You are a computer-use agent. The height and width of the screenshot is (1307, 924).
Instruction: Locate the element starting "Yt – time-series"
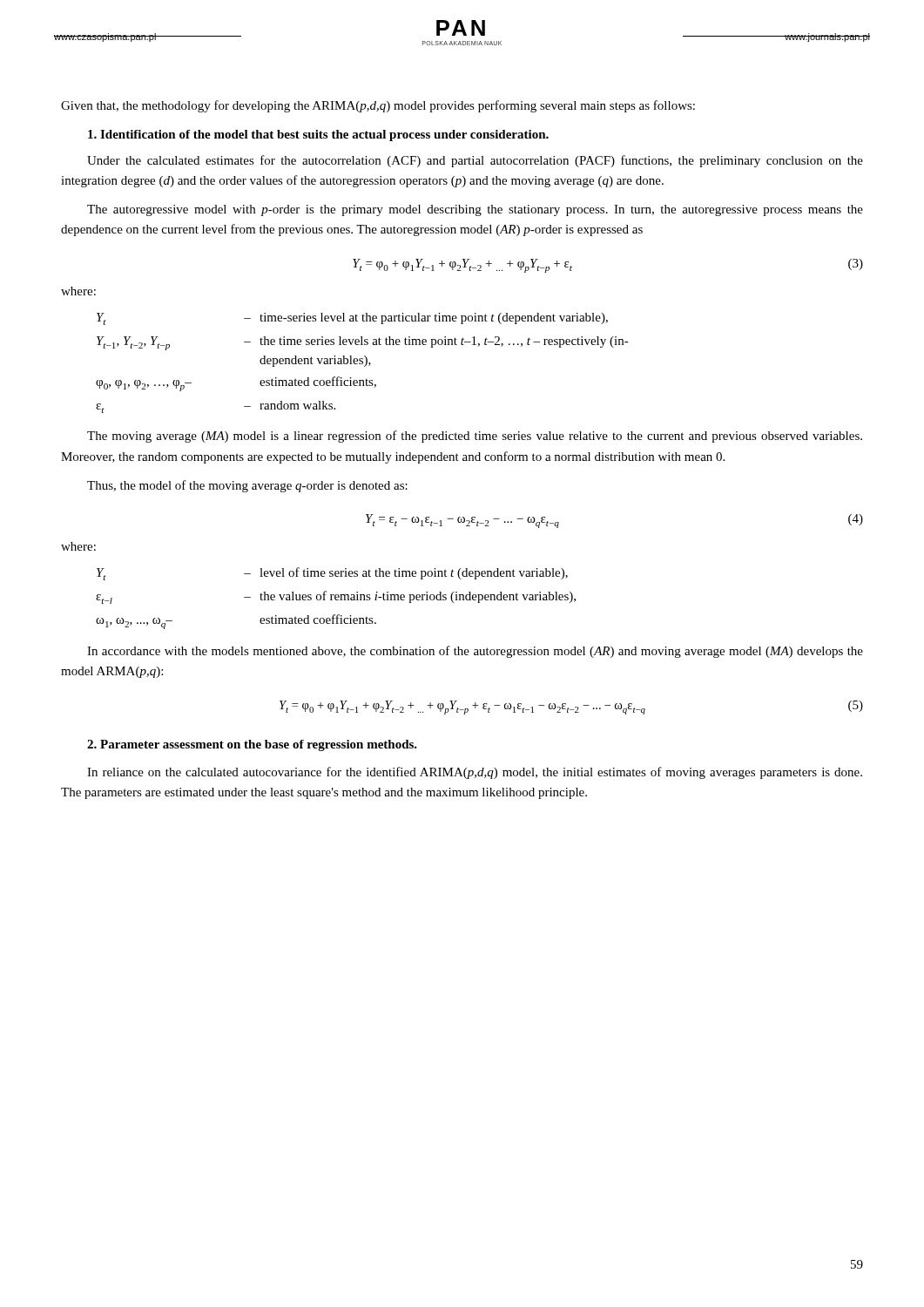[x=362, y=362]
